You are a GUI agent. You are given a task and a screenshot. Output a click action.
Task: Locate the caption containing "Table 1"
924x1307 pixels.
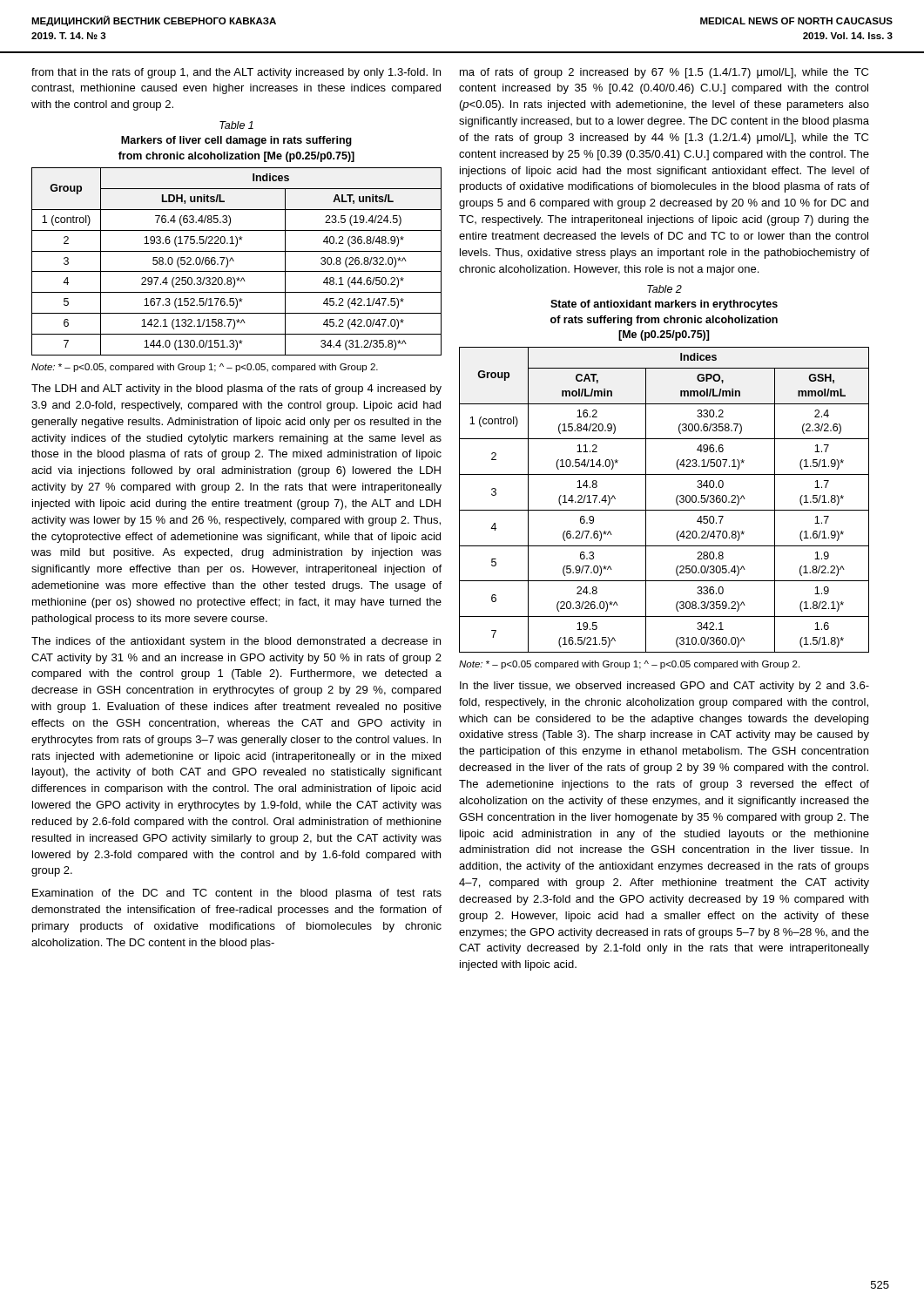tap(236, 126)
